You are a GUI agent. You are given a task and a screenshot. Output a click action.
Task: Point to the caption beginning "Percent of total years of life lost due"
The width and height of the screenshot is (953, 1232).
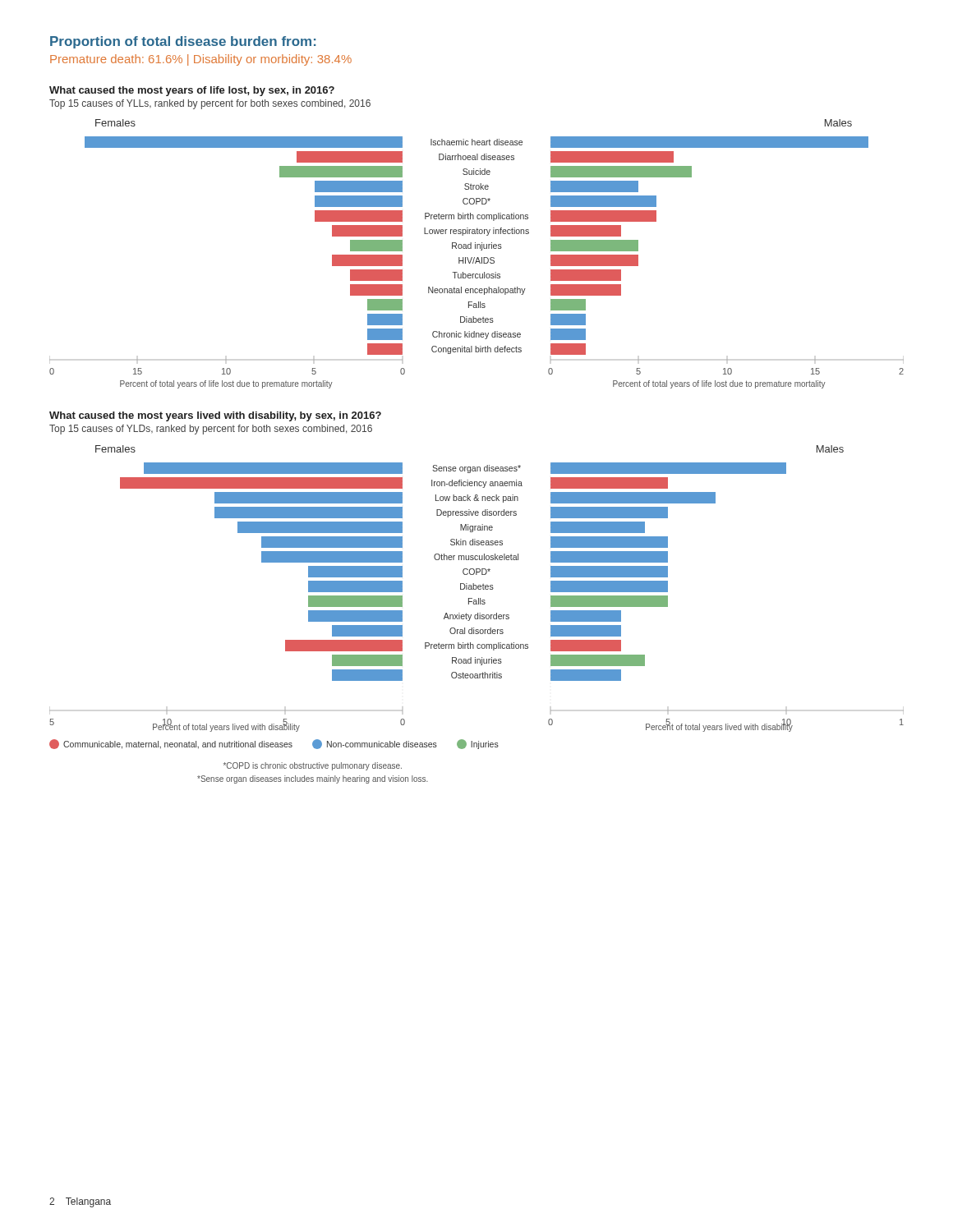tap(226, 384)
